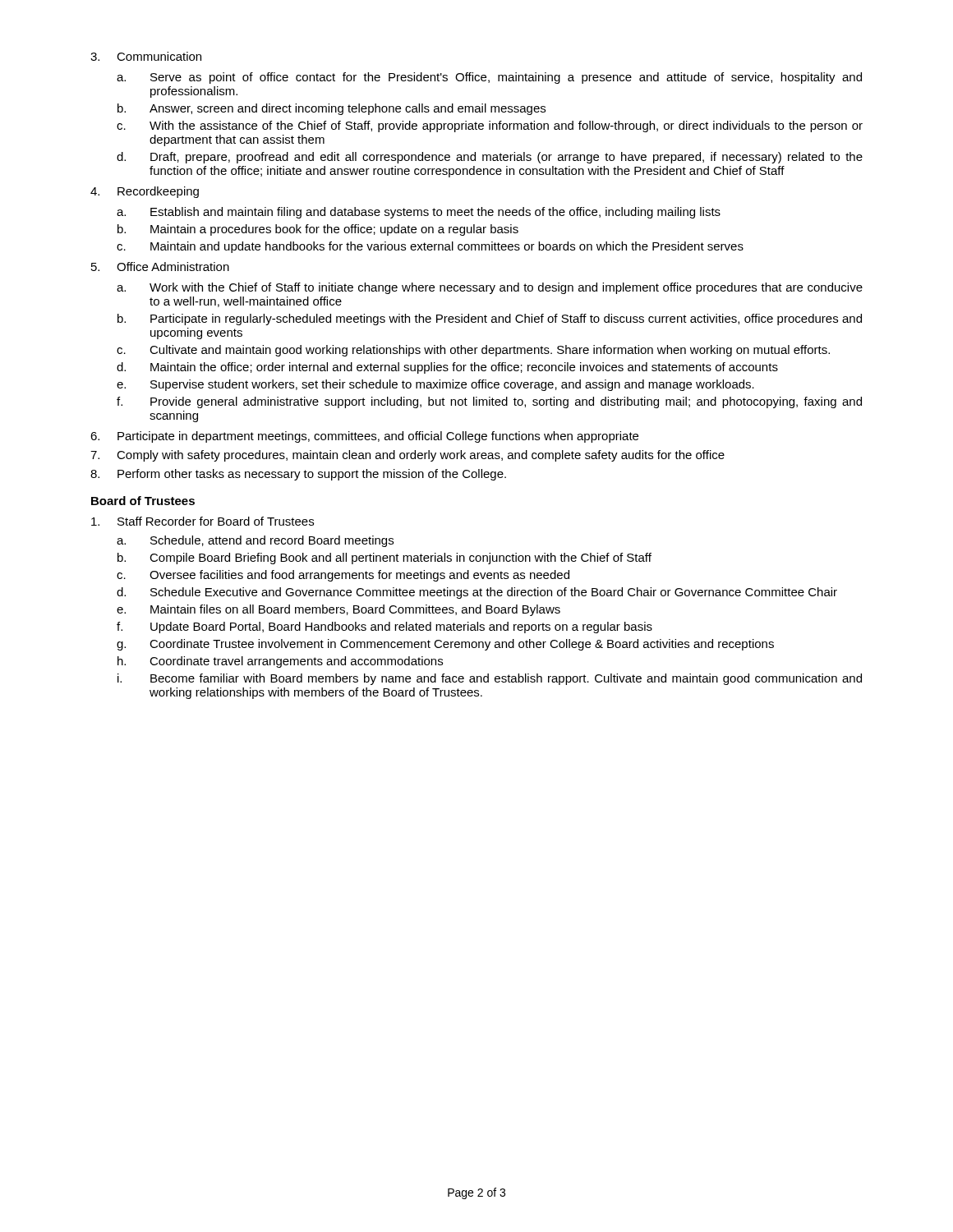
Task: Click on the list item that reads "a. Serve as point of"
Action: tap(490, 84)
